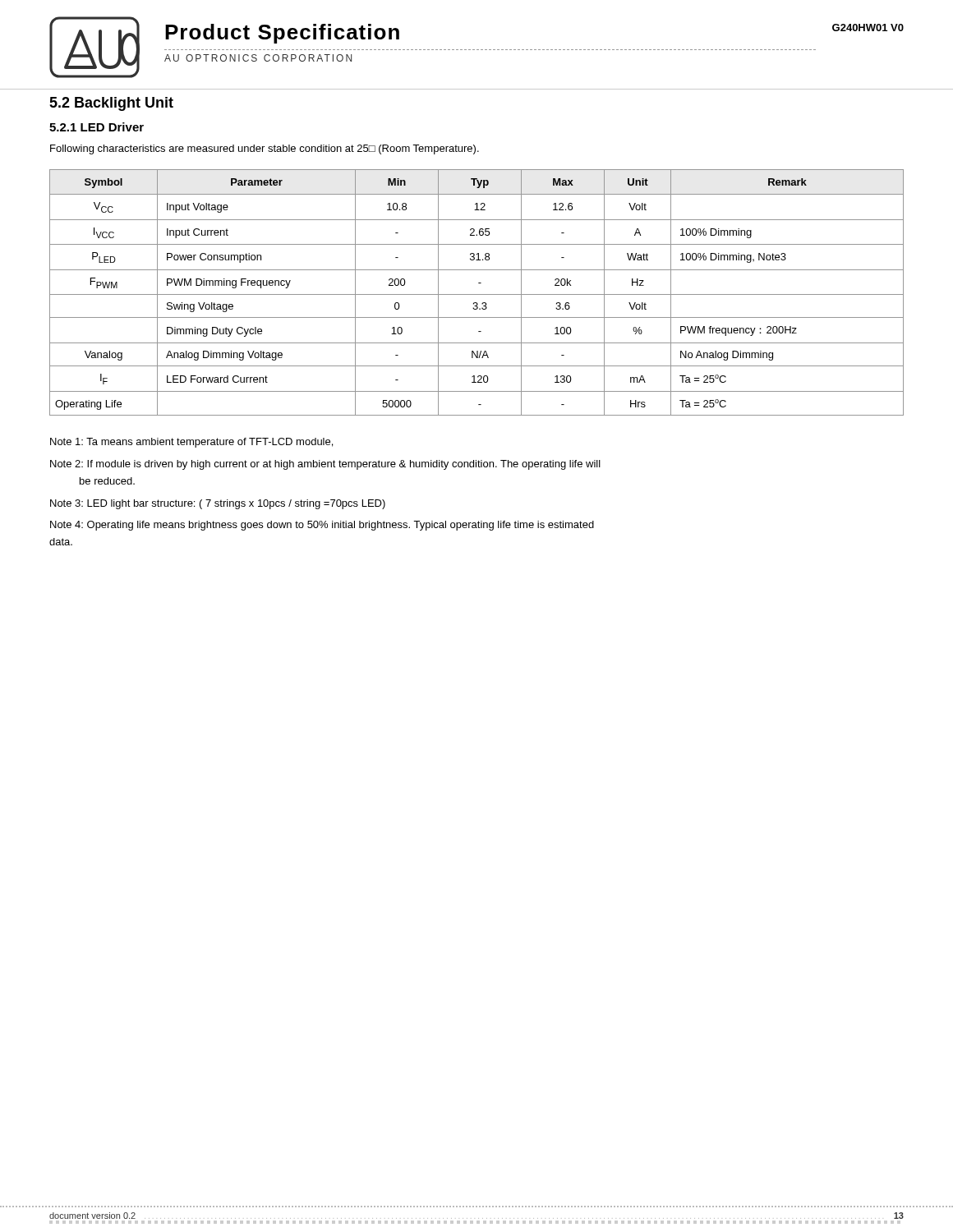Locate the element starting "Following characteristics are measured under stable condition at"
This screenshot has height=1232, width=953.
[x=264, y=148]
